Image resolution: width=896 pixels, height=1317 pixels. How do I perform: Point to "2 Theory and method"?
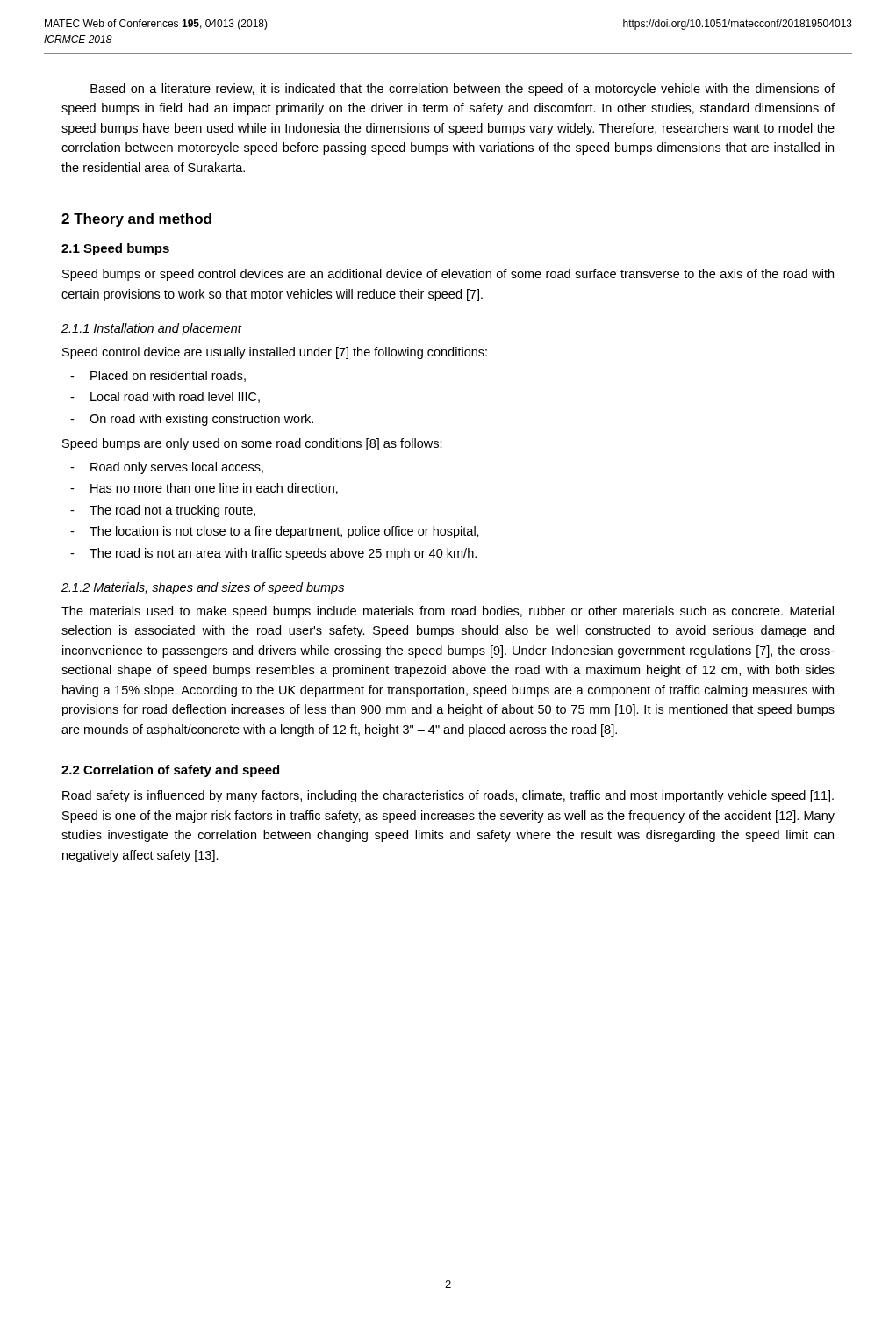pyautogui.click(x=137, y=219)
